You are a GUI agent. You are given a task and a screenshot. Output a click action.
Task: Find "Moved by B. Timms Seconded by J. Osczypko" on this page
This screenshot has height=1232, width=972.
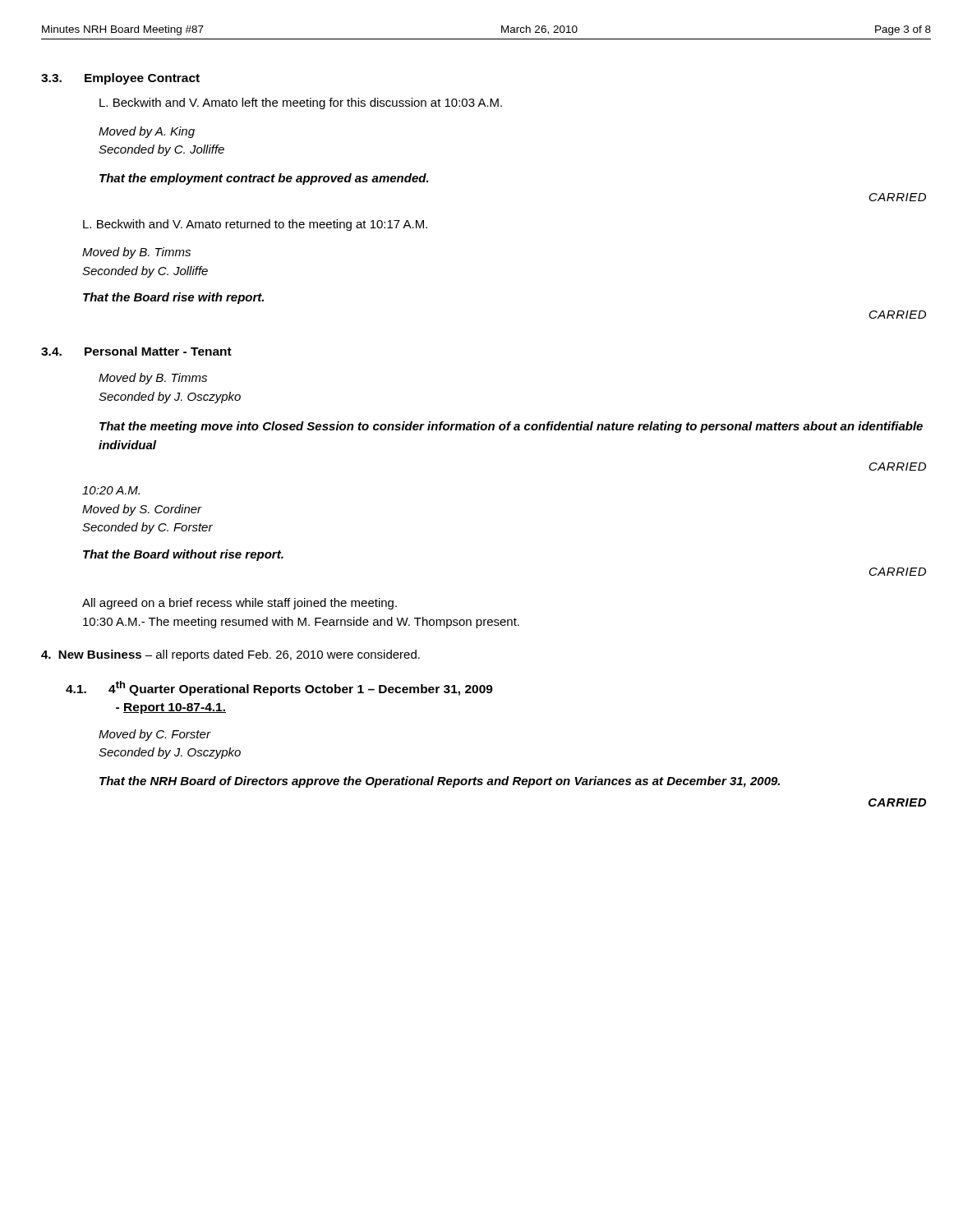tap(170, 387)
